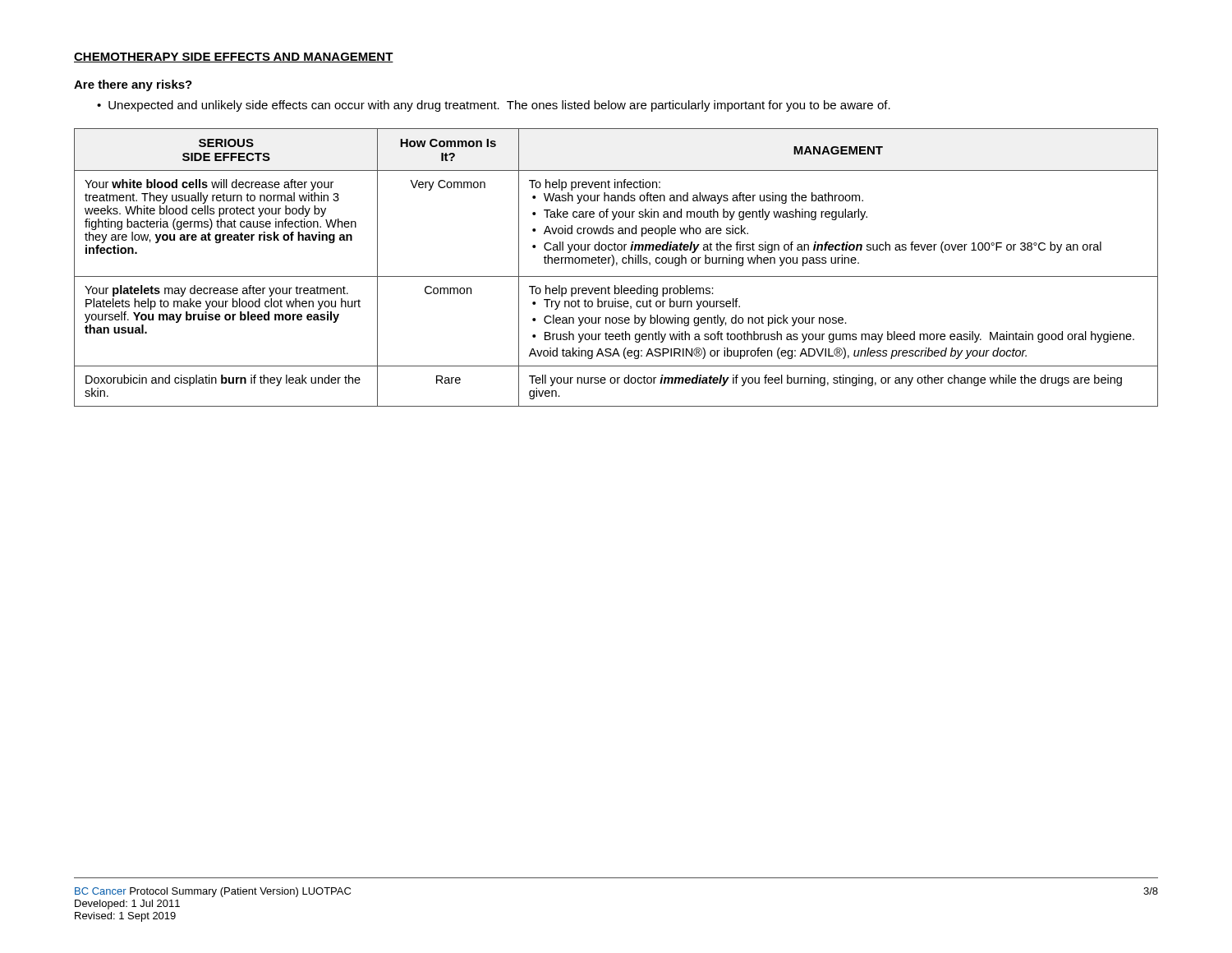Image resolution: width=1232 pixels, height=953 pixels.
Task: Select a section header
Action: tap(133, 84)
